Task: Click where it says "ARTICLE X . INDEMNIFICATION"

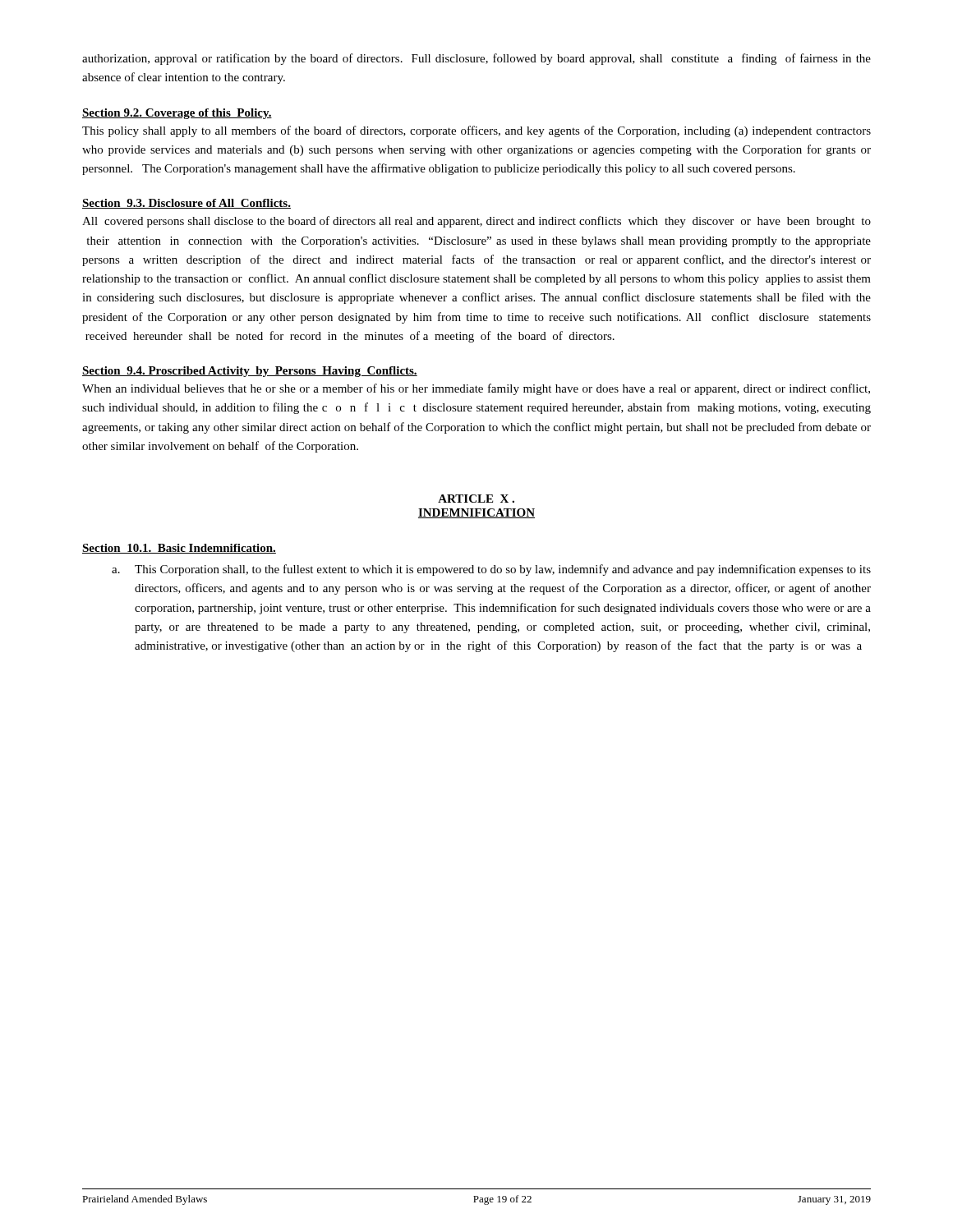Action: (x=476, y=506)
